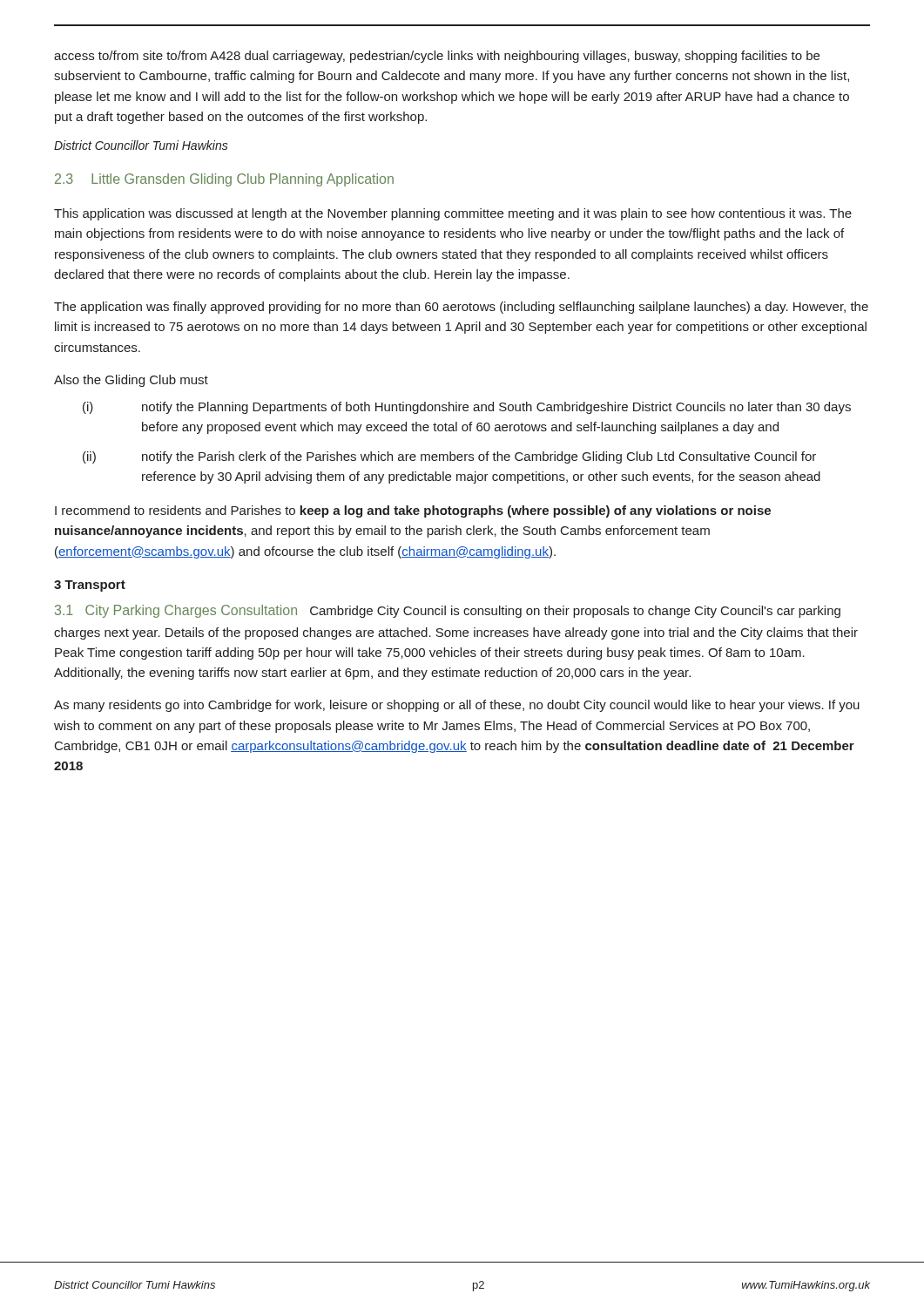Image resolution: width=924 pixels, height=1307 pixels.
Task: Locate the block of text that opens with "This application was"
Action: pos(453,243)
